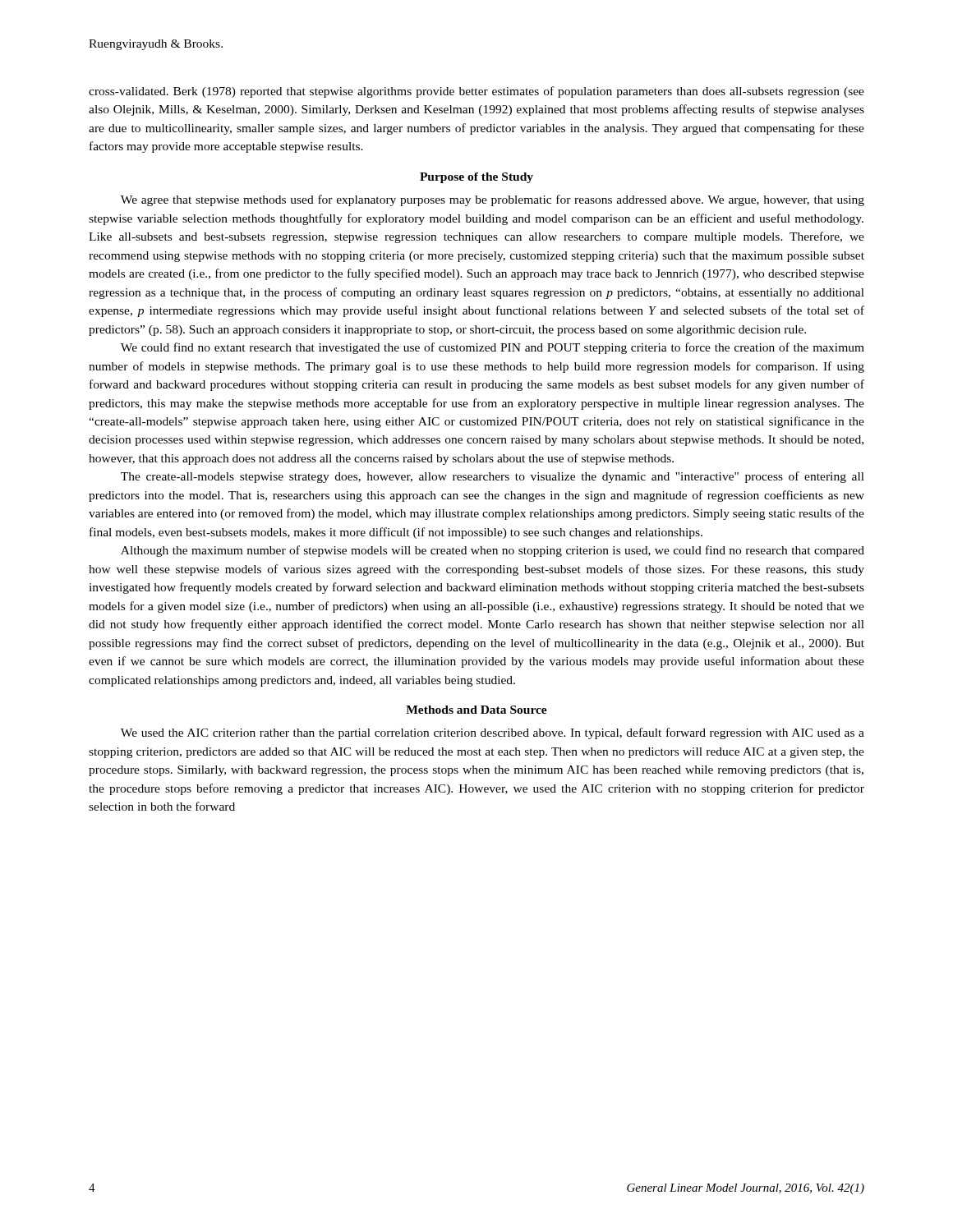Point to the block starting "We agree that stepwise methods"
Image resolution: width=953 pixels, height=1232 pixels.
point(476,265)
